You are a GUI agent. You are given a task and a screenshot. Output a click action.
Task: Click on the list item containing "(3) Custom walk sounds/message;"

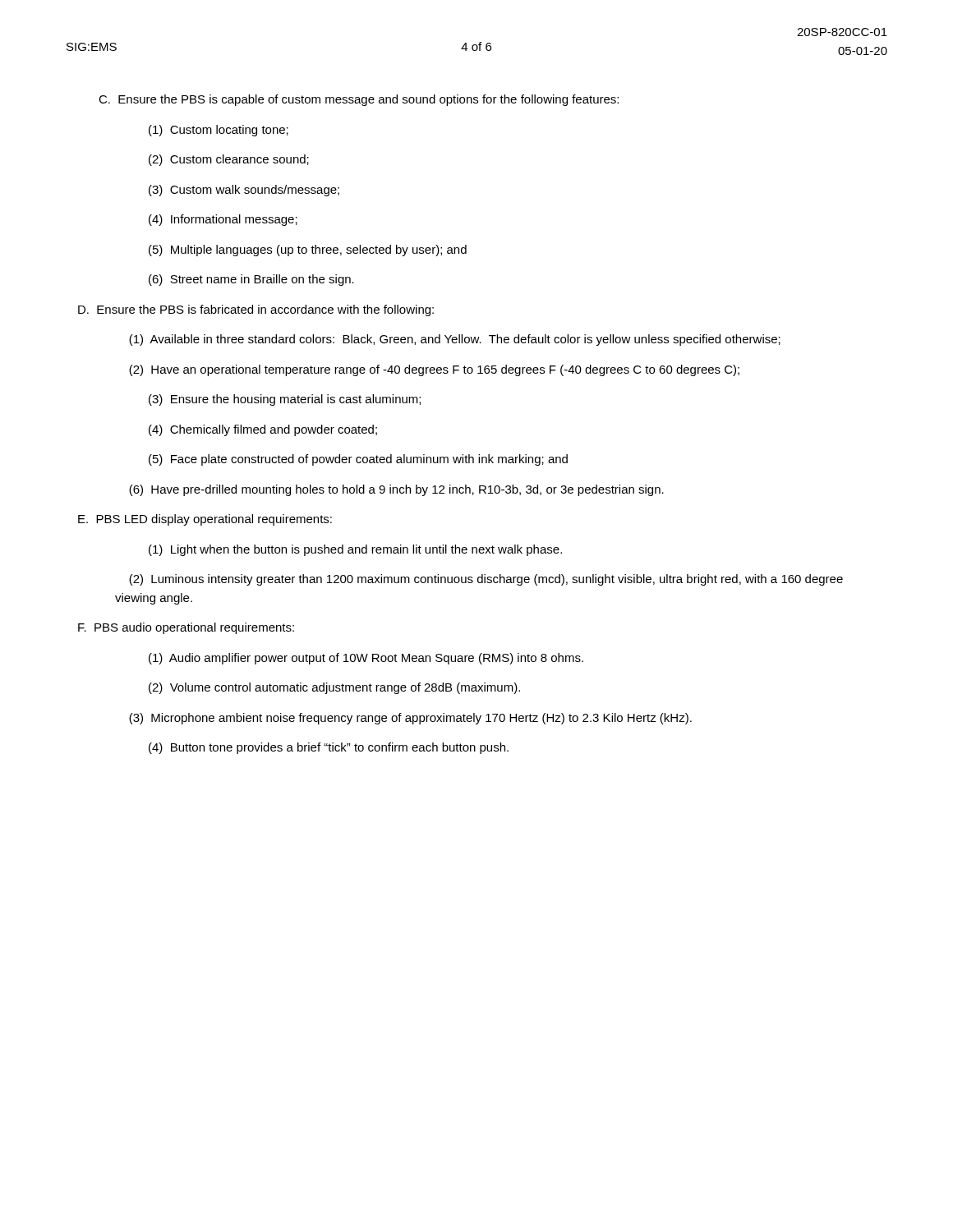pos(244,189)
